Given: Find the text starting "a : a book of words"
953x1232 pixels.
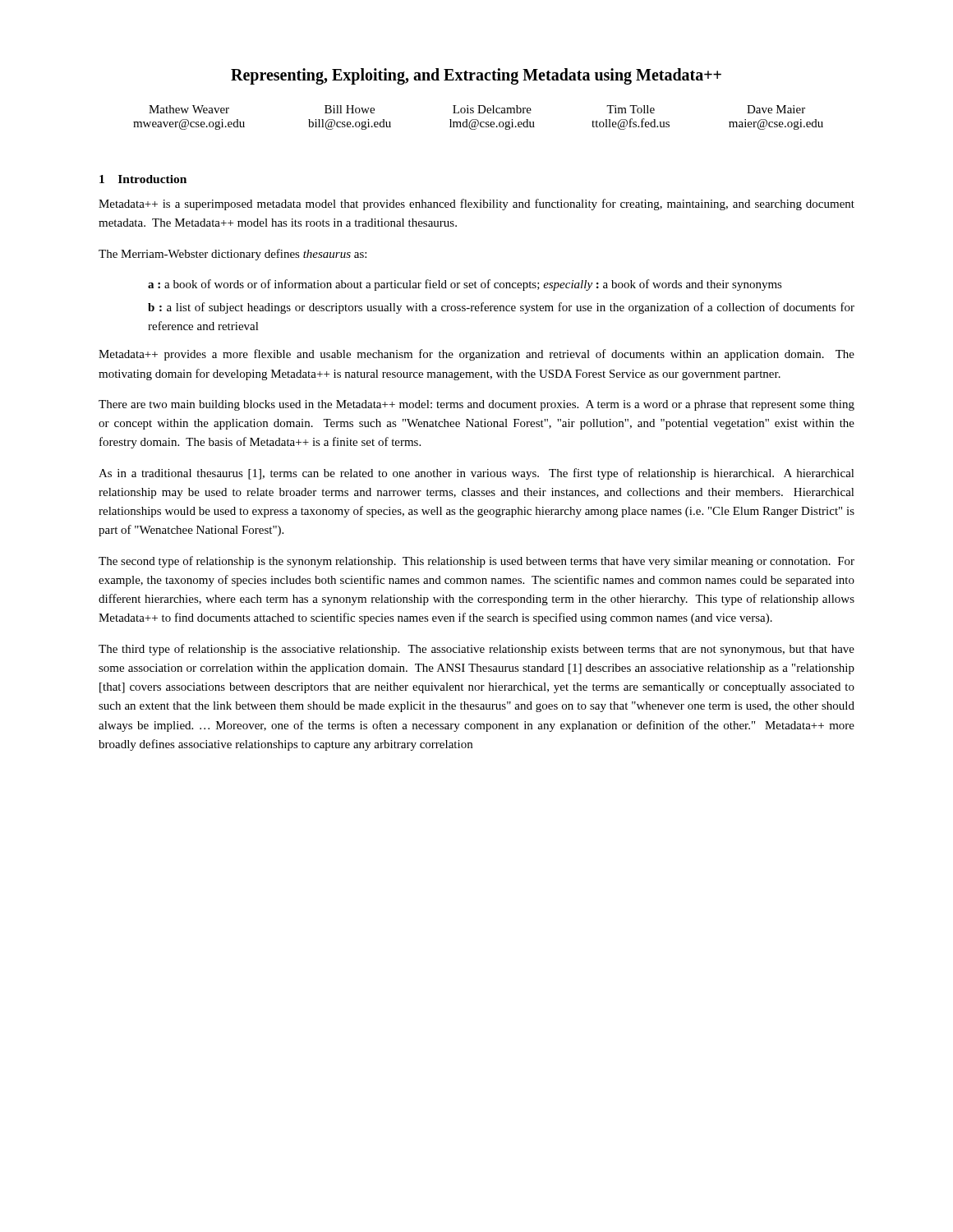Looking at the screenshot, I should click(x=465, y=284).
